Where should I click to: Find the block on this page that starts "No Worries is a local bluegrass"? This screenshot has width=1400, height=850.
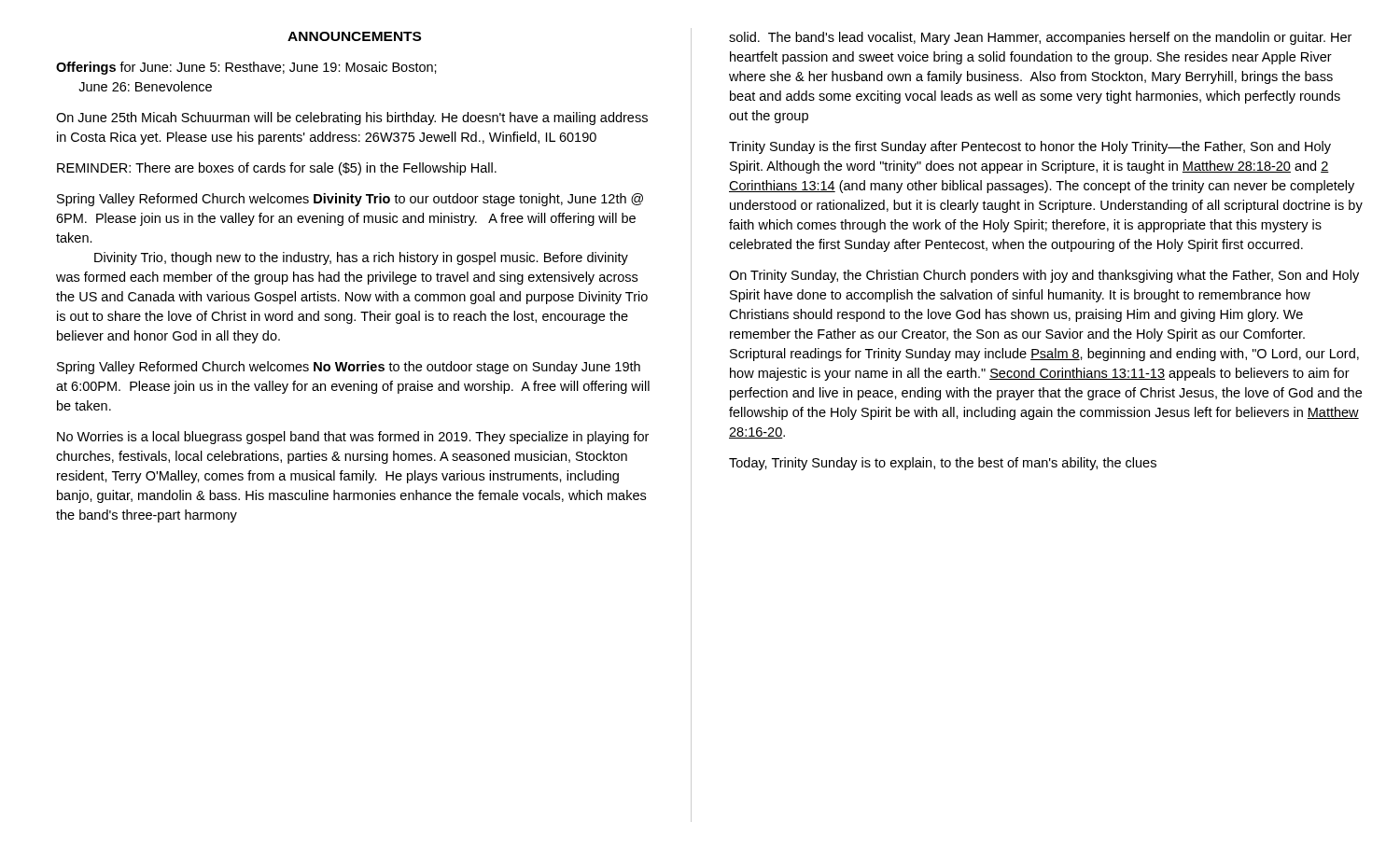point(353,476)
